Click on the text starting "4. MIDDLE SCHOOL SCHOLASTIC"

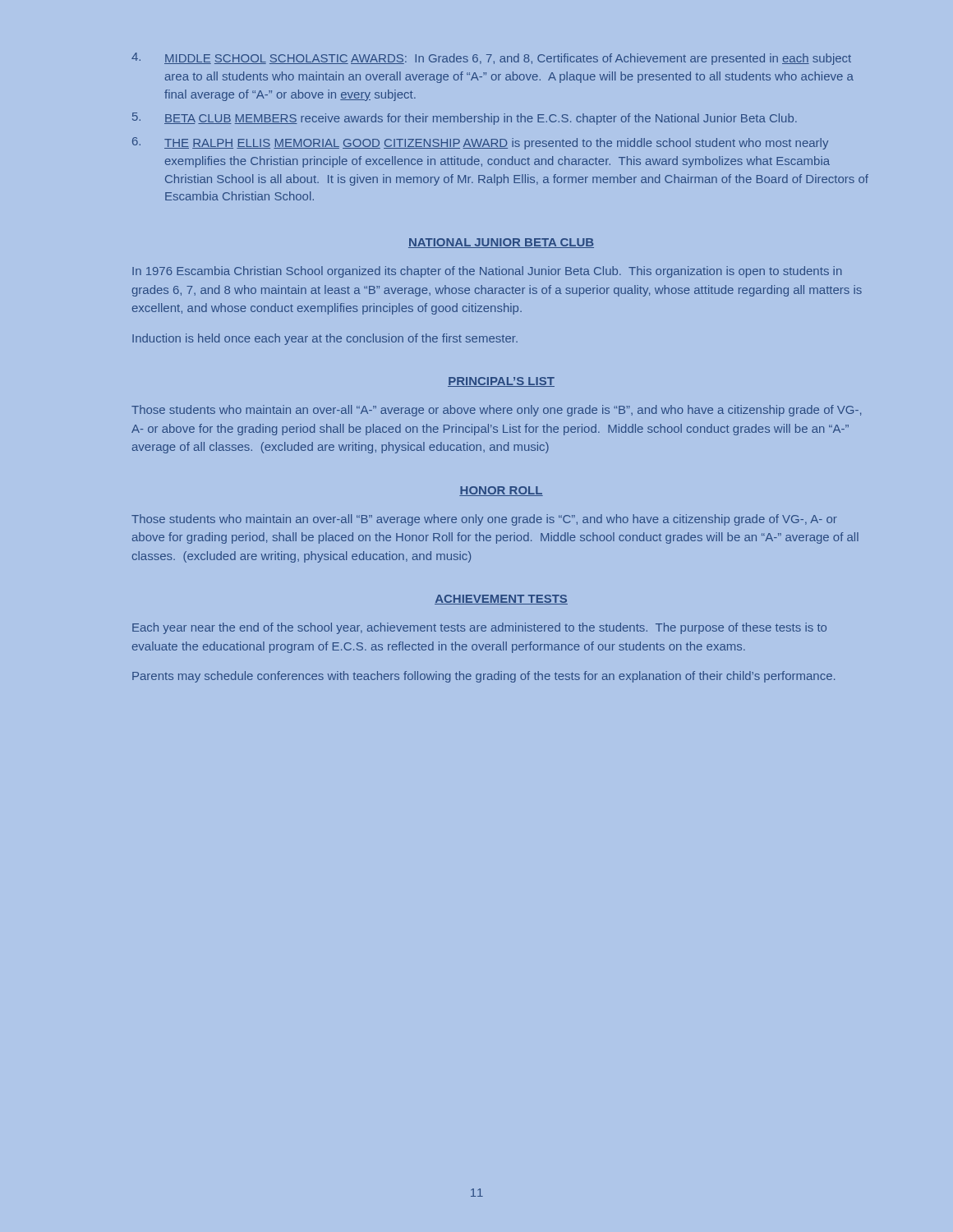coord(501,76)
